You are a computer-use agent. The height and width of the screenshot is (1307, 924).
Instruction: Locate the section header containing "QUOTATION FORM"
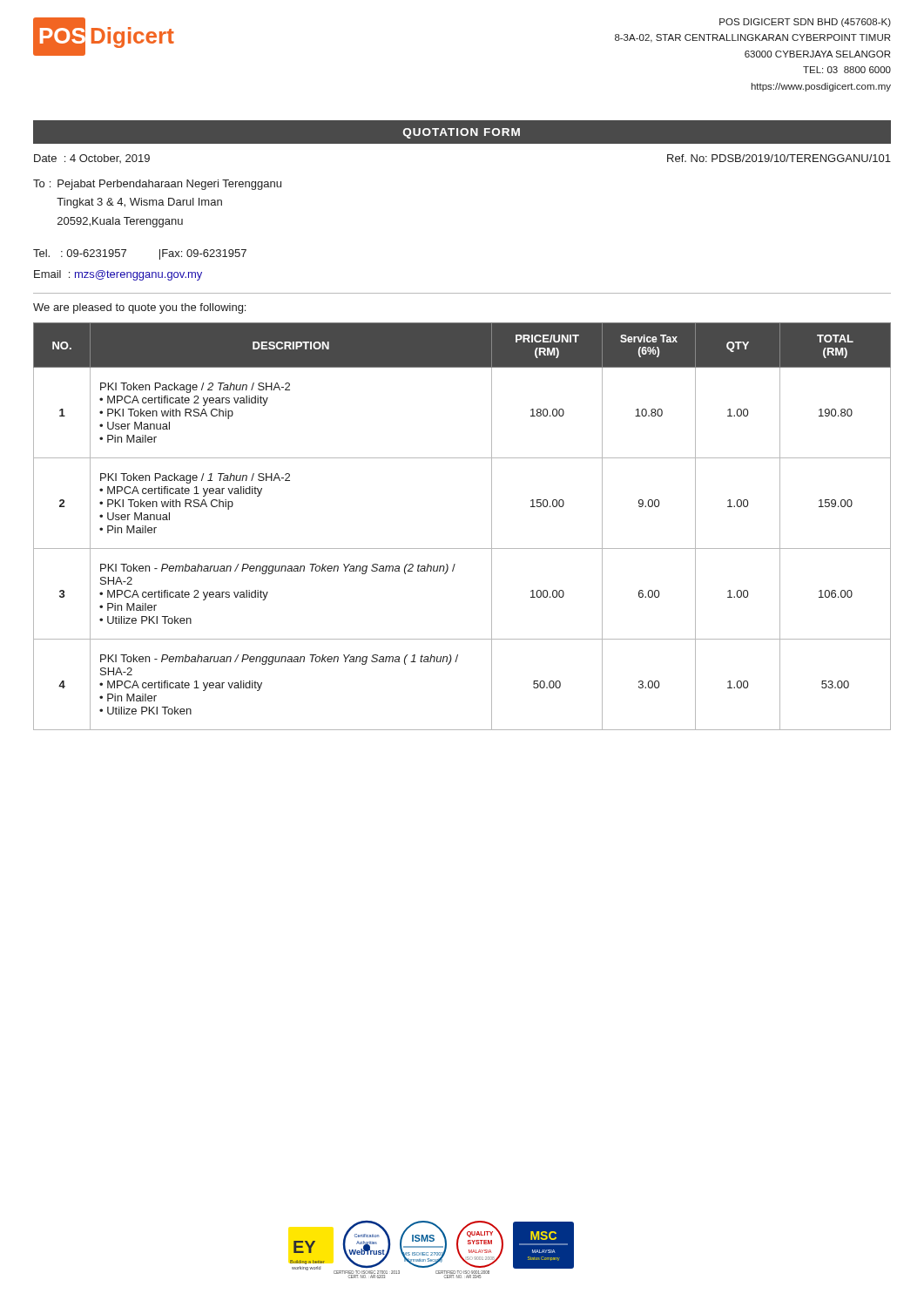coord(462,132)
